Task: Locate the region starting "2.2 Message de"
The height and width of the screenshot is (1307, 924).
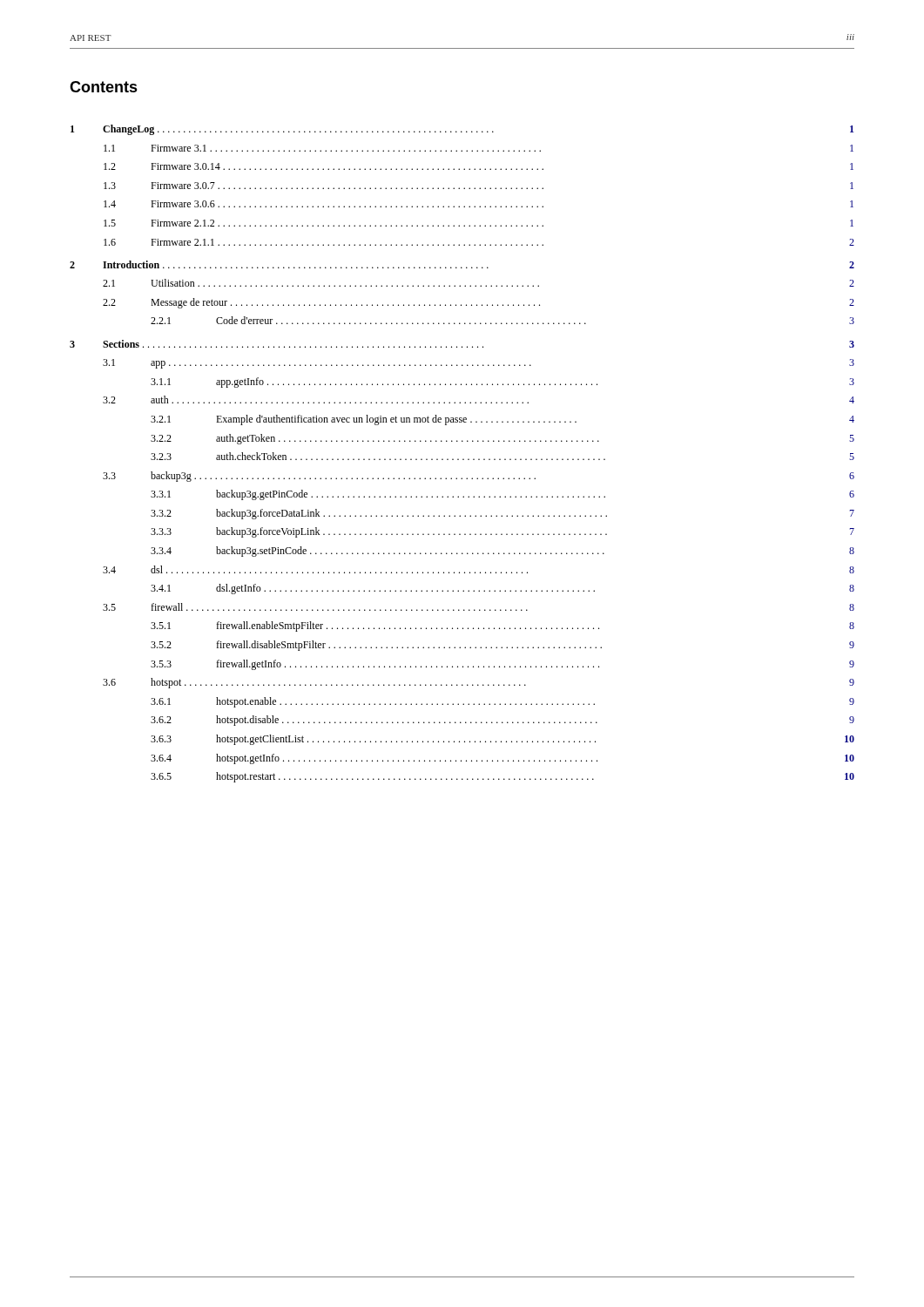Action: 462,302
